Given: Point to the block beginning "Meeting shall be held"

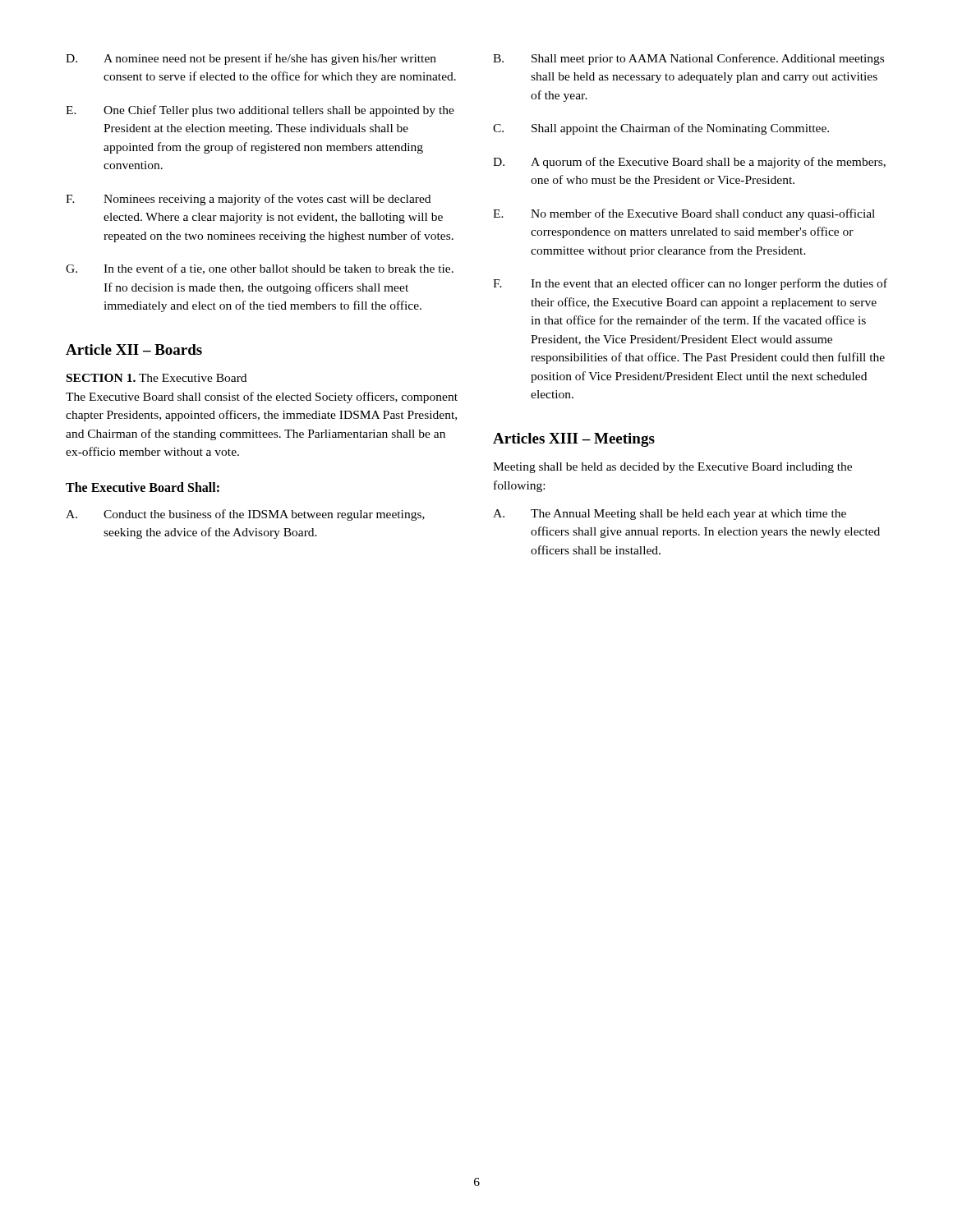Looking at the screenshot, I should [673, 475].
